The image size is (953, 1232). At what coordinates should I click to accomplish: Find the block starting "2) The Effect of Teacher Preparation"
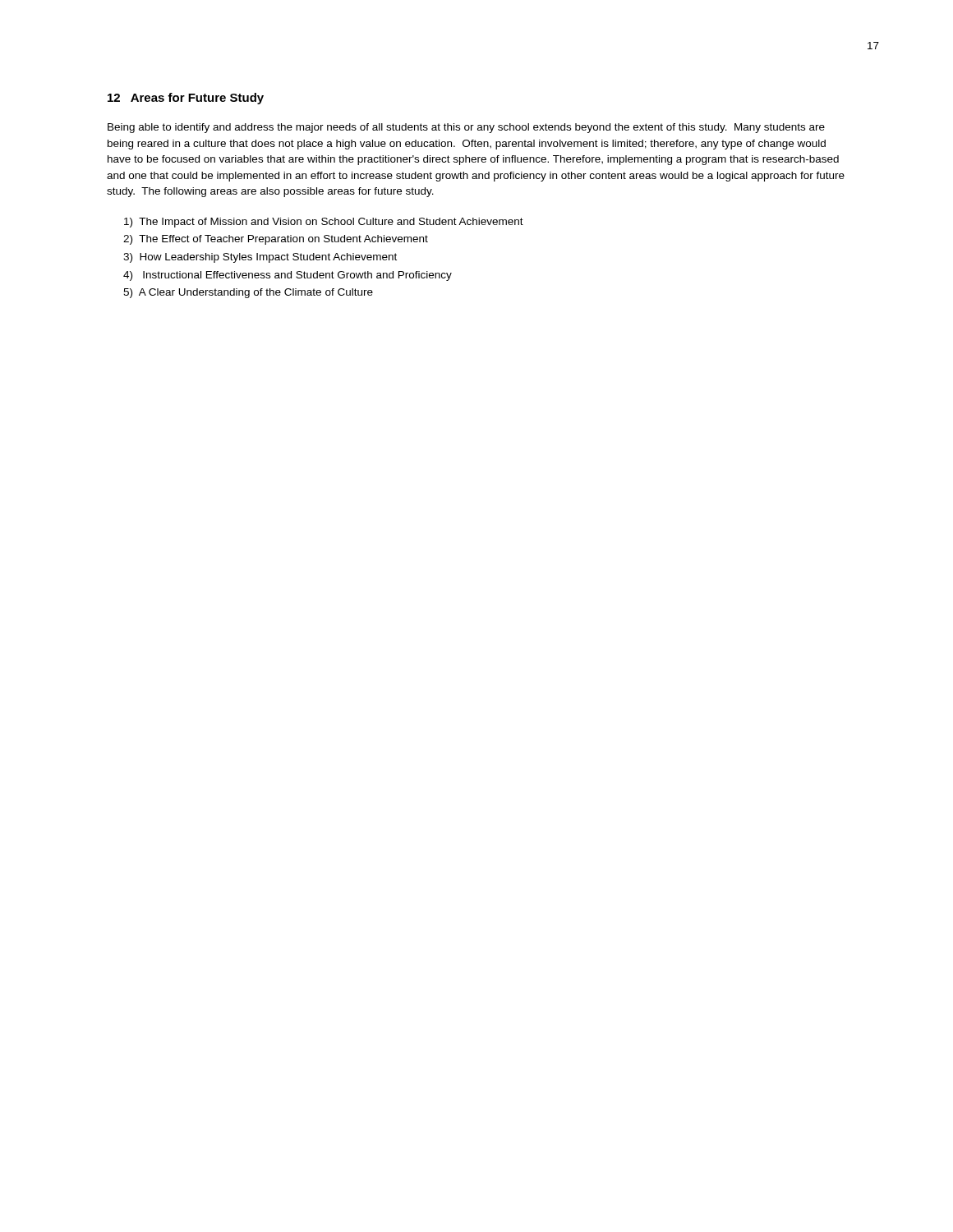point(276,239)
